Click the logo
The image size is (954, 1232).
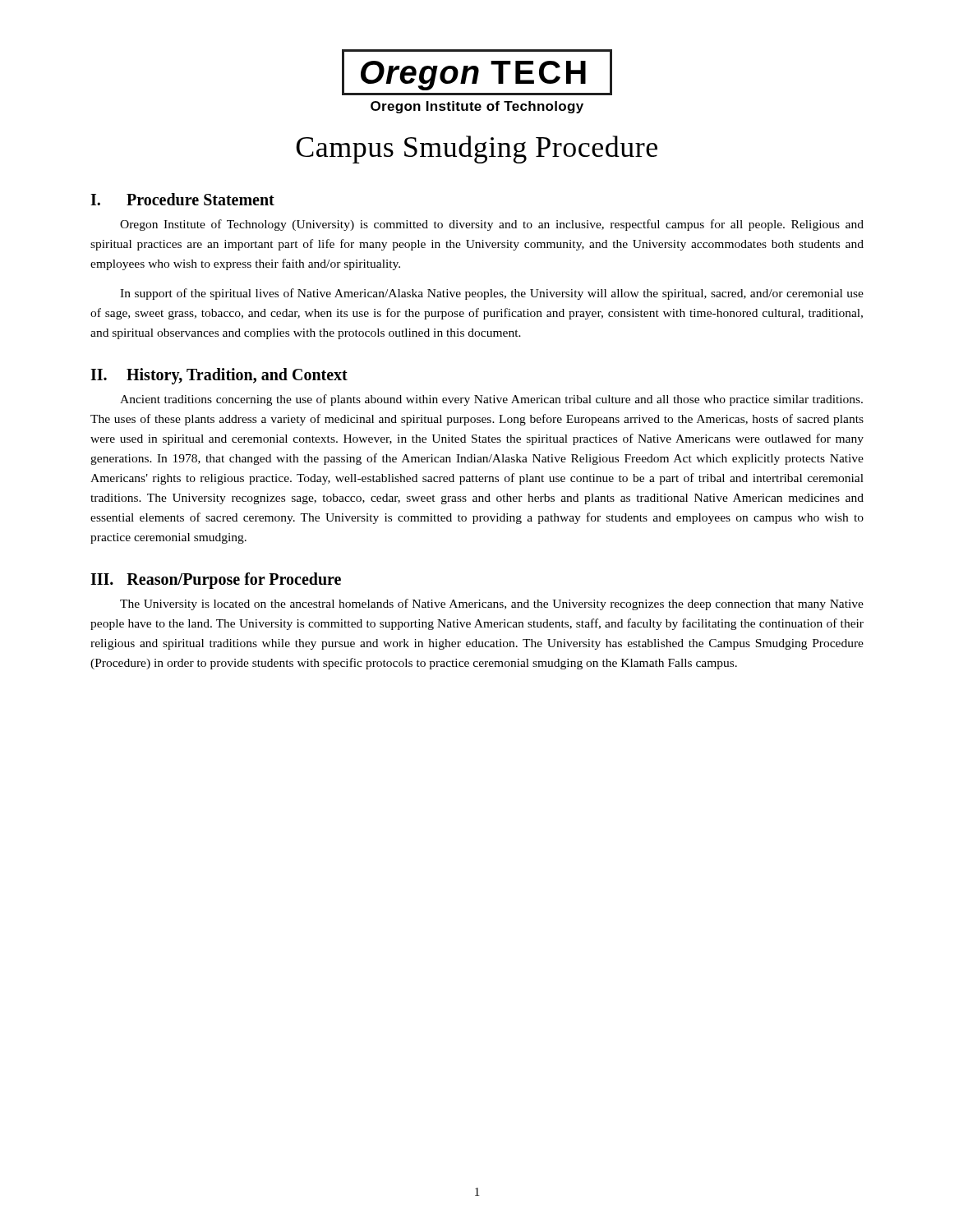(477, 82)
